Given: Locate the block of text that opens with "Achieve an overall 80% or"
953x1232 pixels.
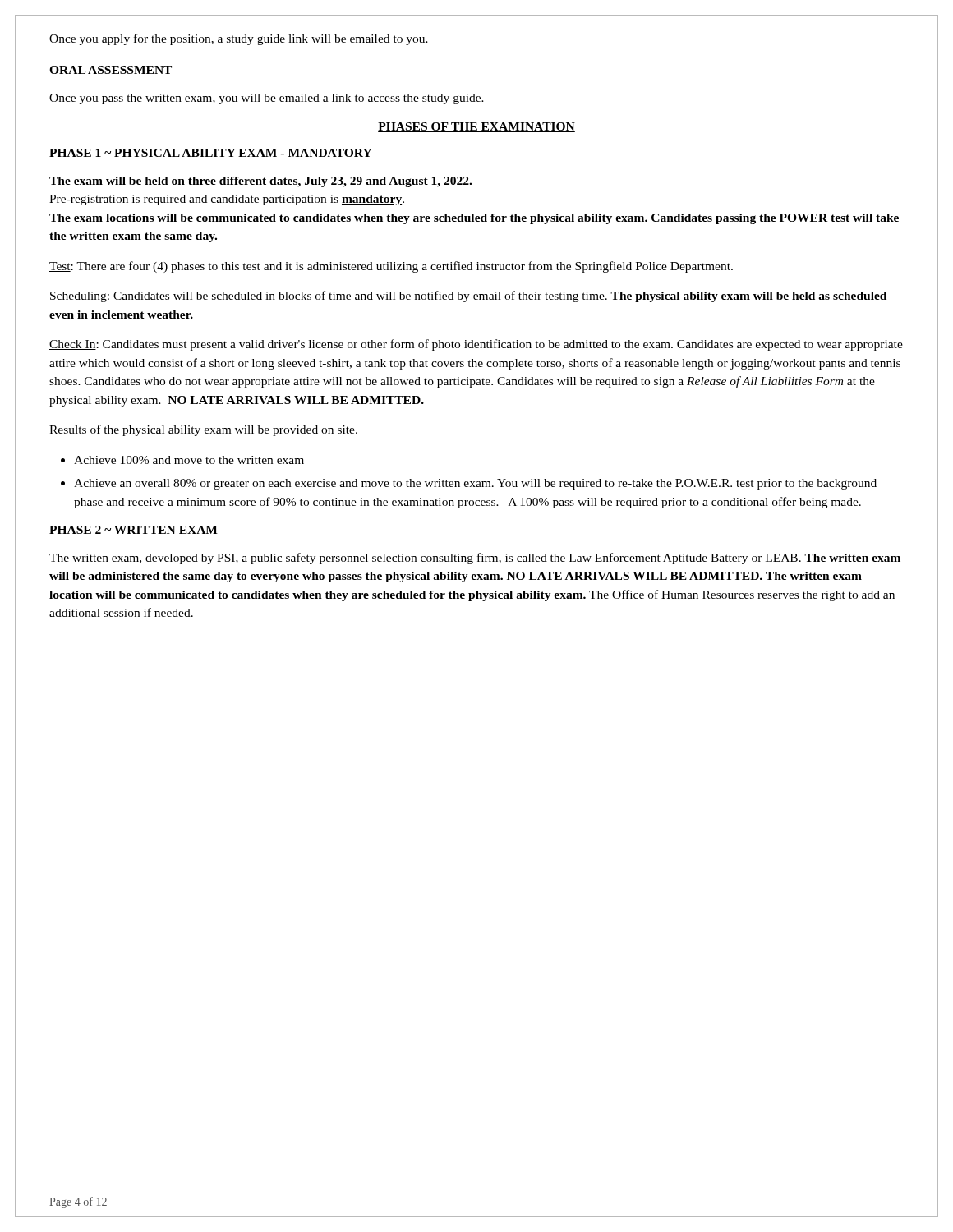Looking at the screenshot, I should (x=475, y=492).
